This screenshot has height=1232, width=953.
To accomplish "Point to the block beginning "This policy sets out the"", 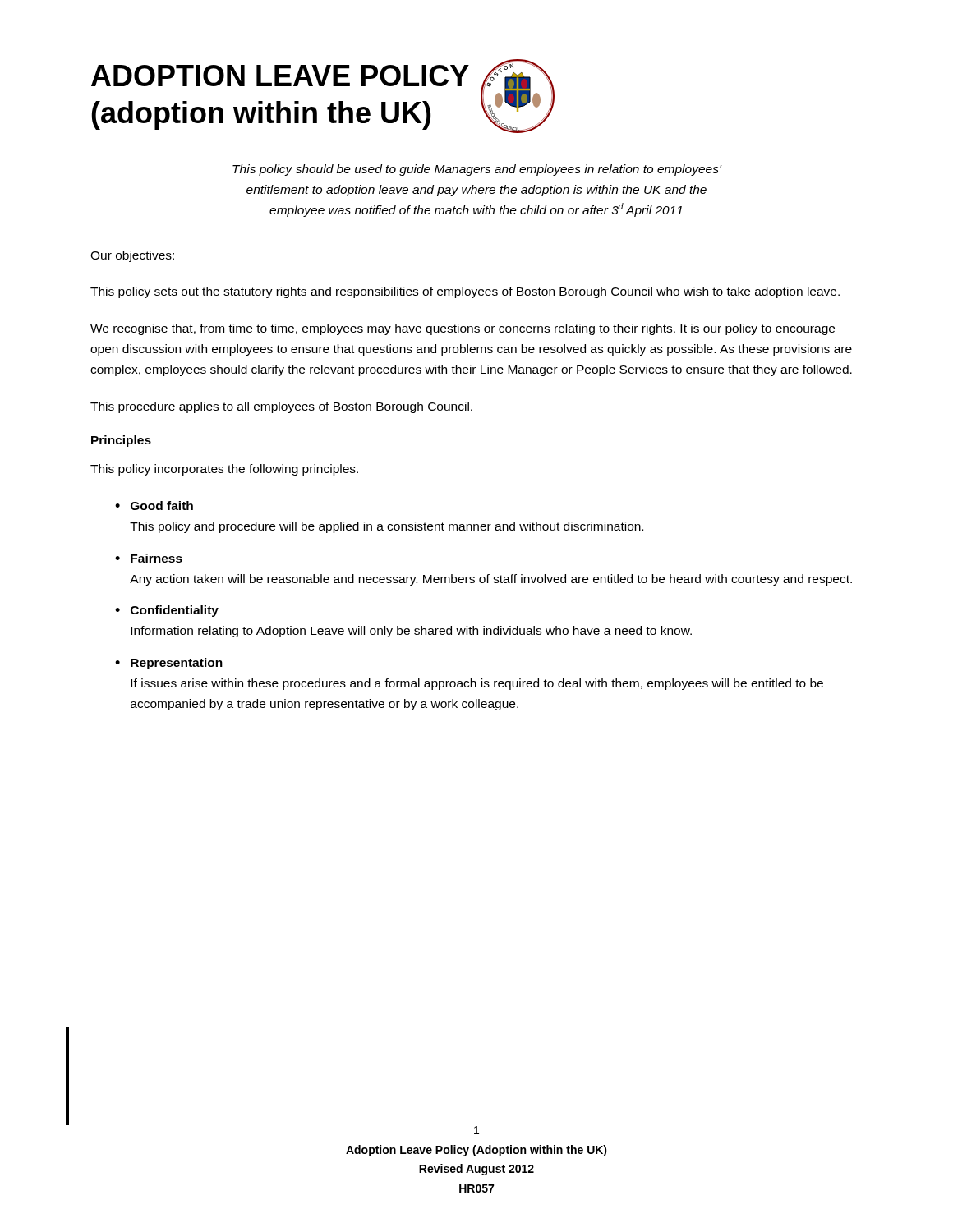I will [x=466, y=291].
